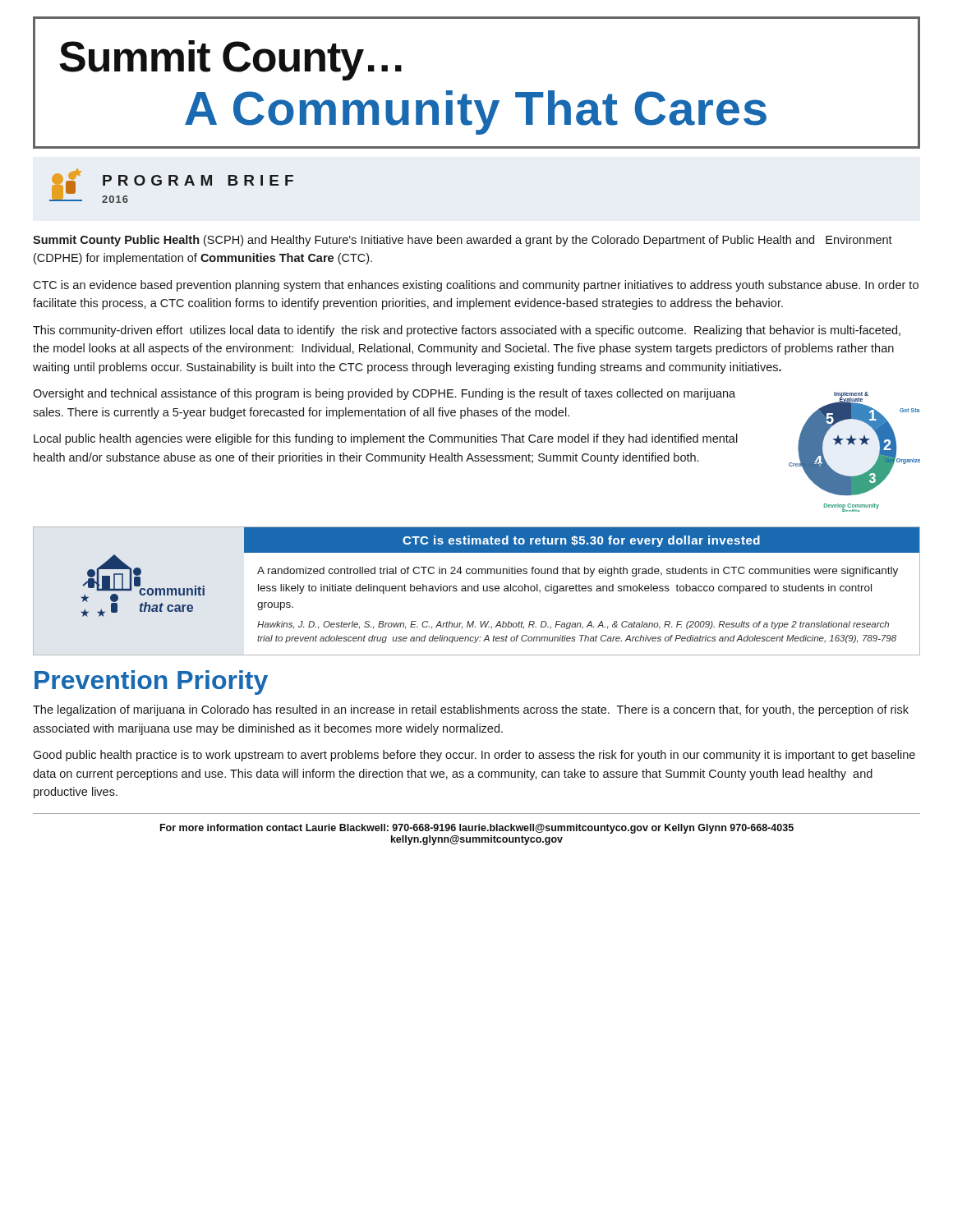Locate the element starting "CTC is an evidence based prevention"
The width and height of the screenshot is (953, 1232).
point(476,294)
